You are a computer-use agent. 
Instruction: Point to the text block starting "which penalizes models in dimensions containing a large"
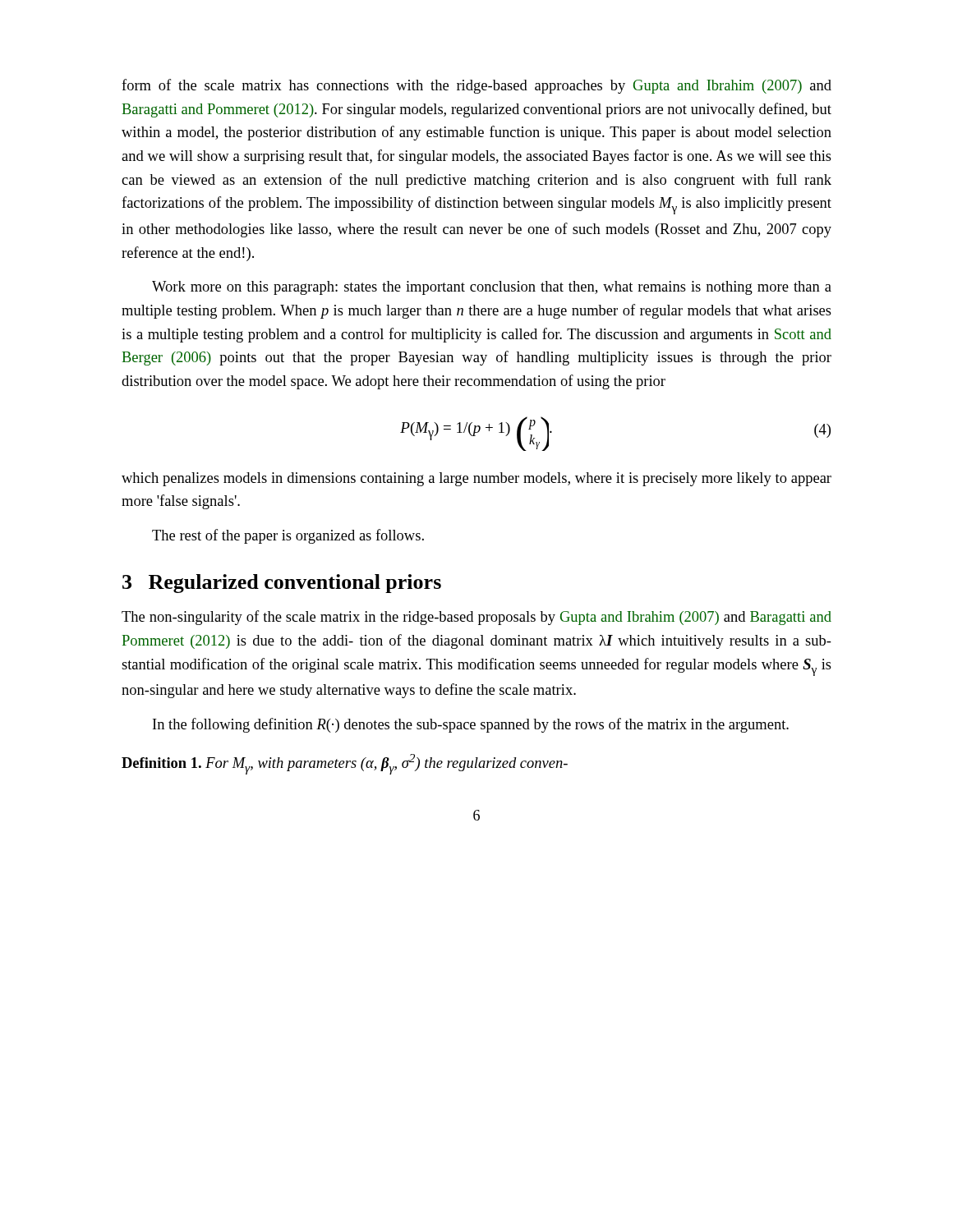pyautogui.click(x=476, y=479)
